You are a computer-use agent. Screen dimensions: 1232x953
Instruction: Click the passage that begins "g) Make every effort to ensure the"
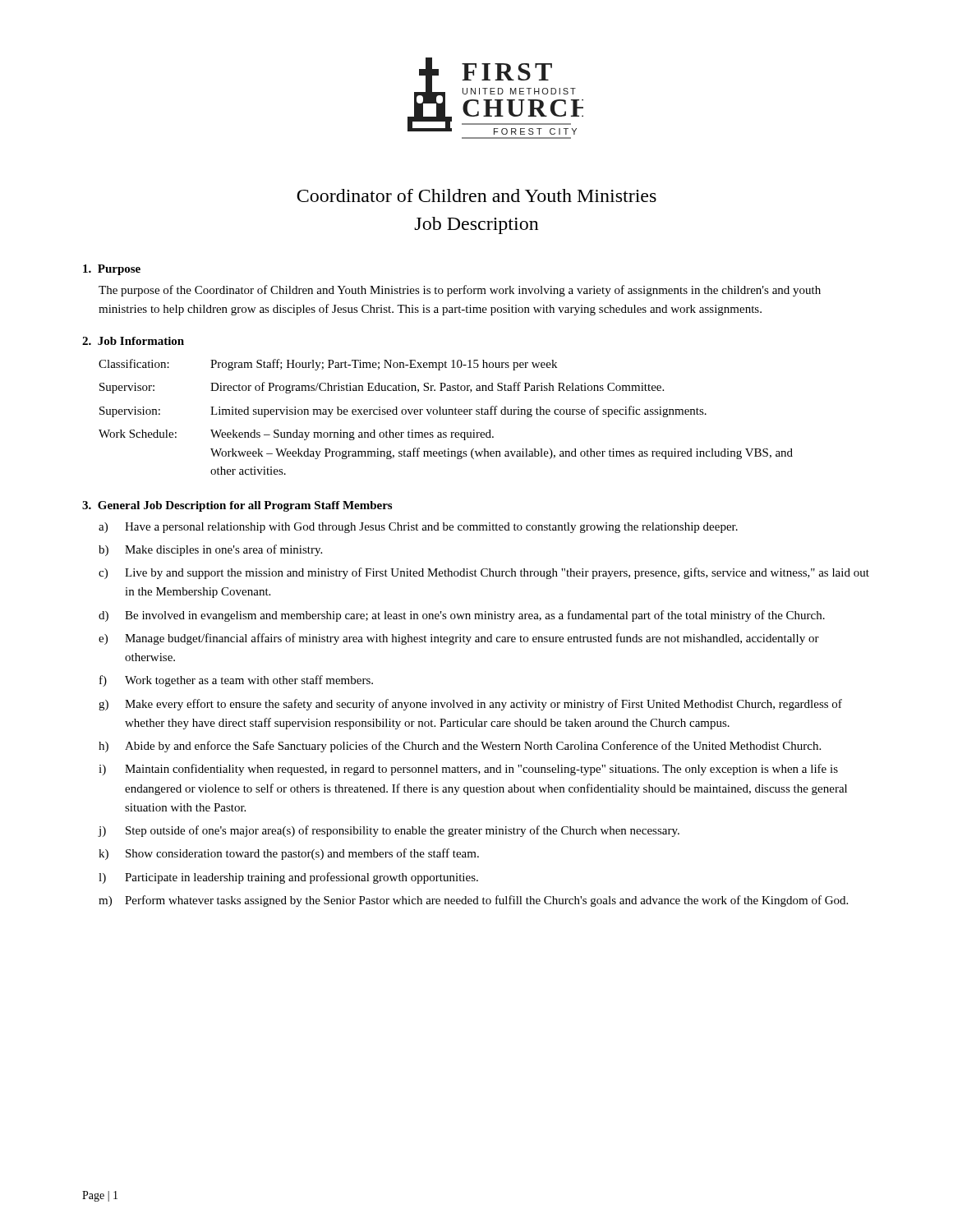[x=485, y=714]
